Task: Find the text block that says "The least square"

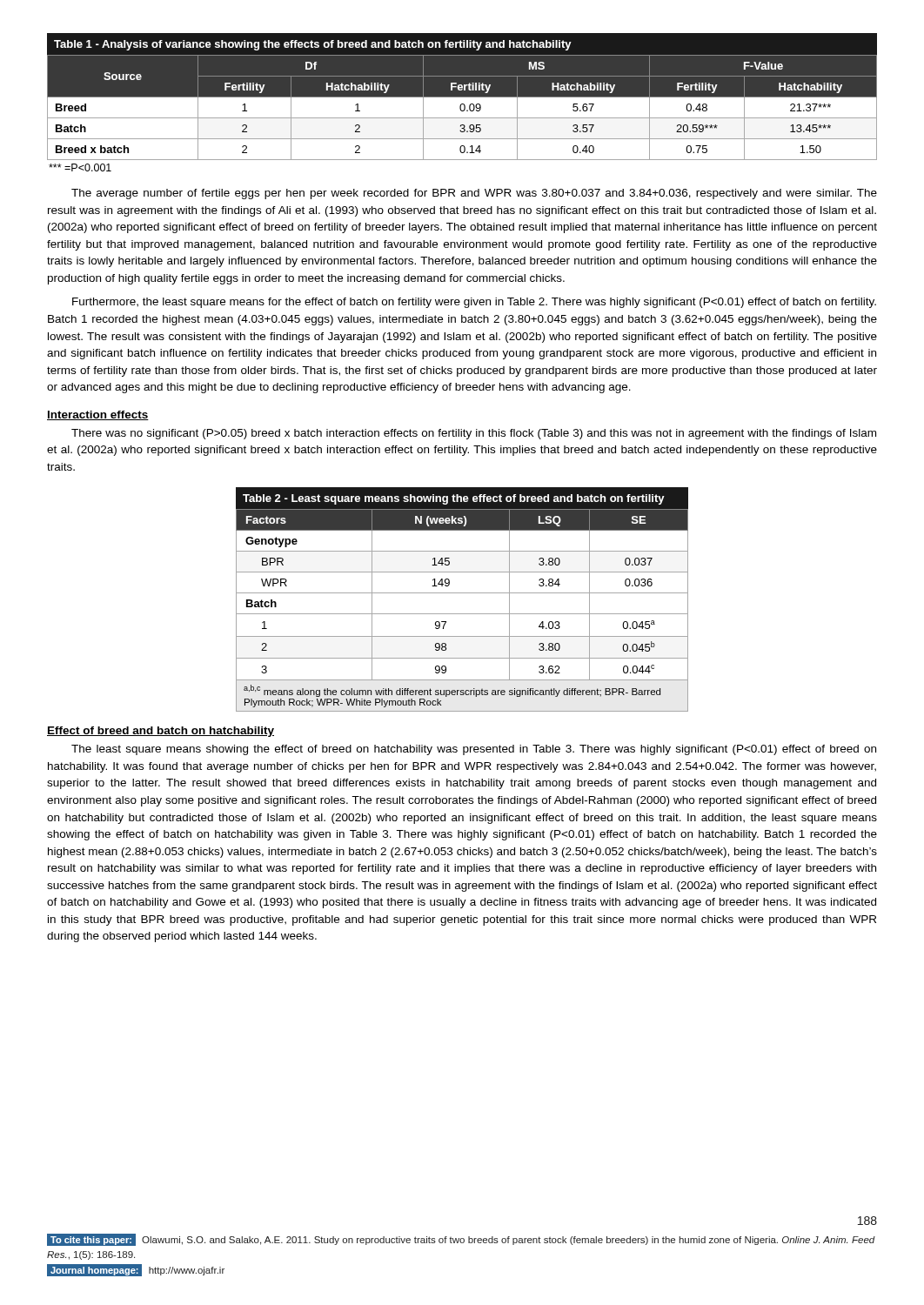Action: (462, 843)
